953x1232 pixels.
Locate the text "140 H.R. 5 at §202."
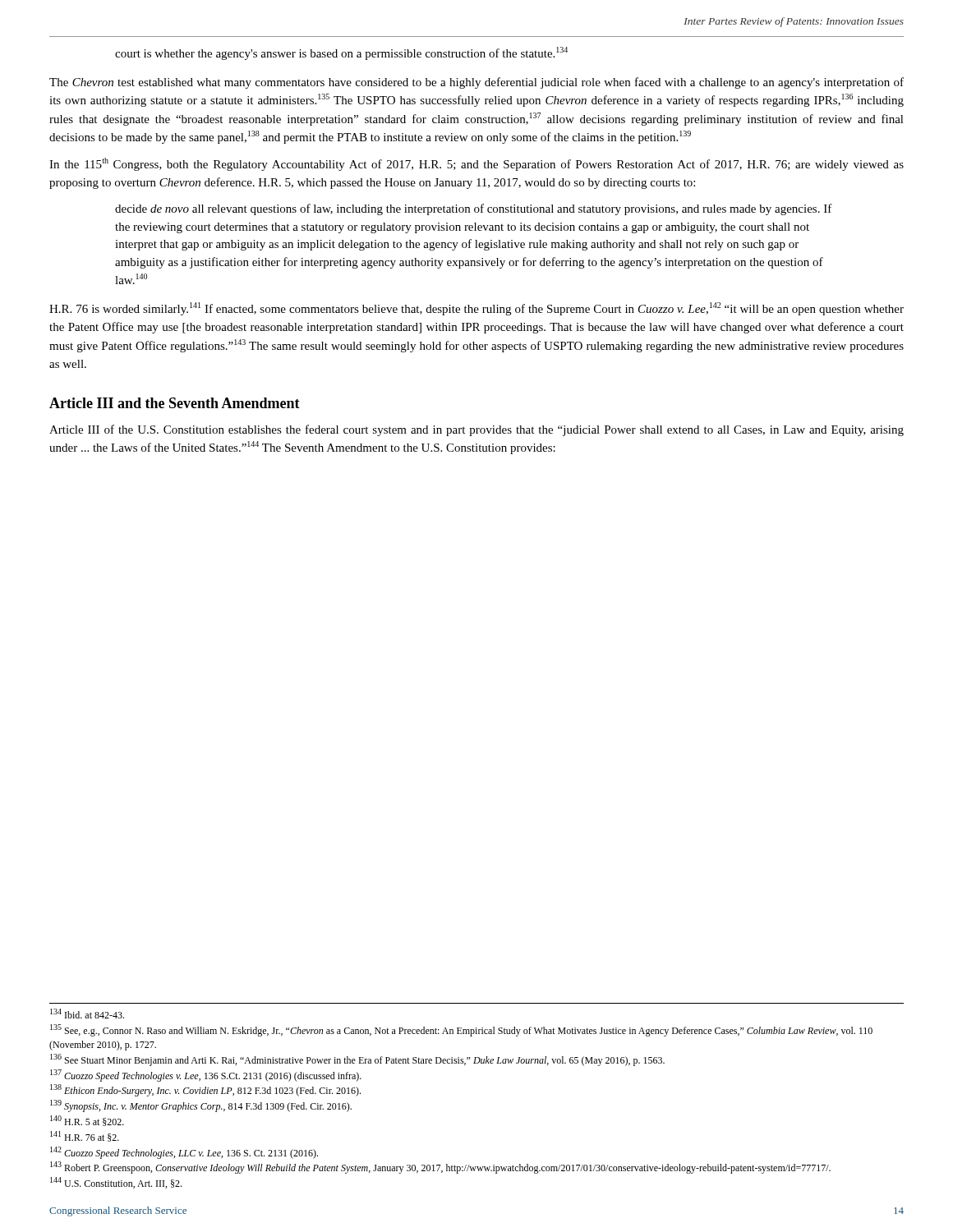point(87,1121)
